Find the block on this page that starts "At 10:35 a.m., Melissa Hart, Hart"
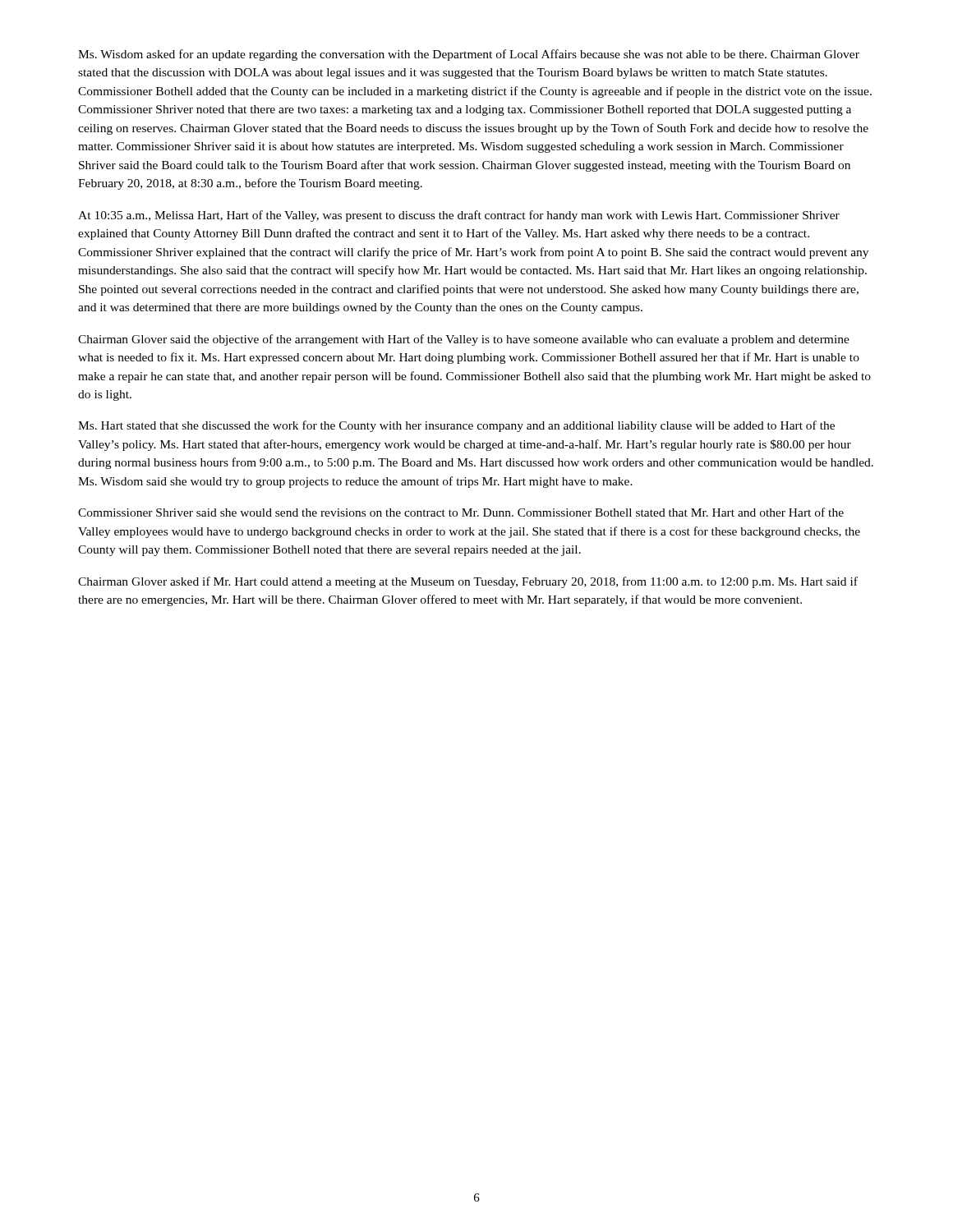The width and height of the screenshot is (953, 1232). tap(473, 261)
